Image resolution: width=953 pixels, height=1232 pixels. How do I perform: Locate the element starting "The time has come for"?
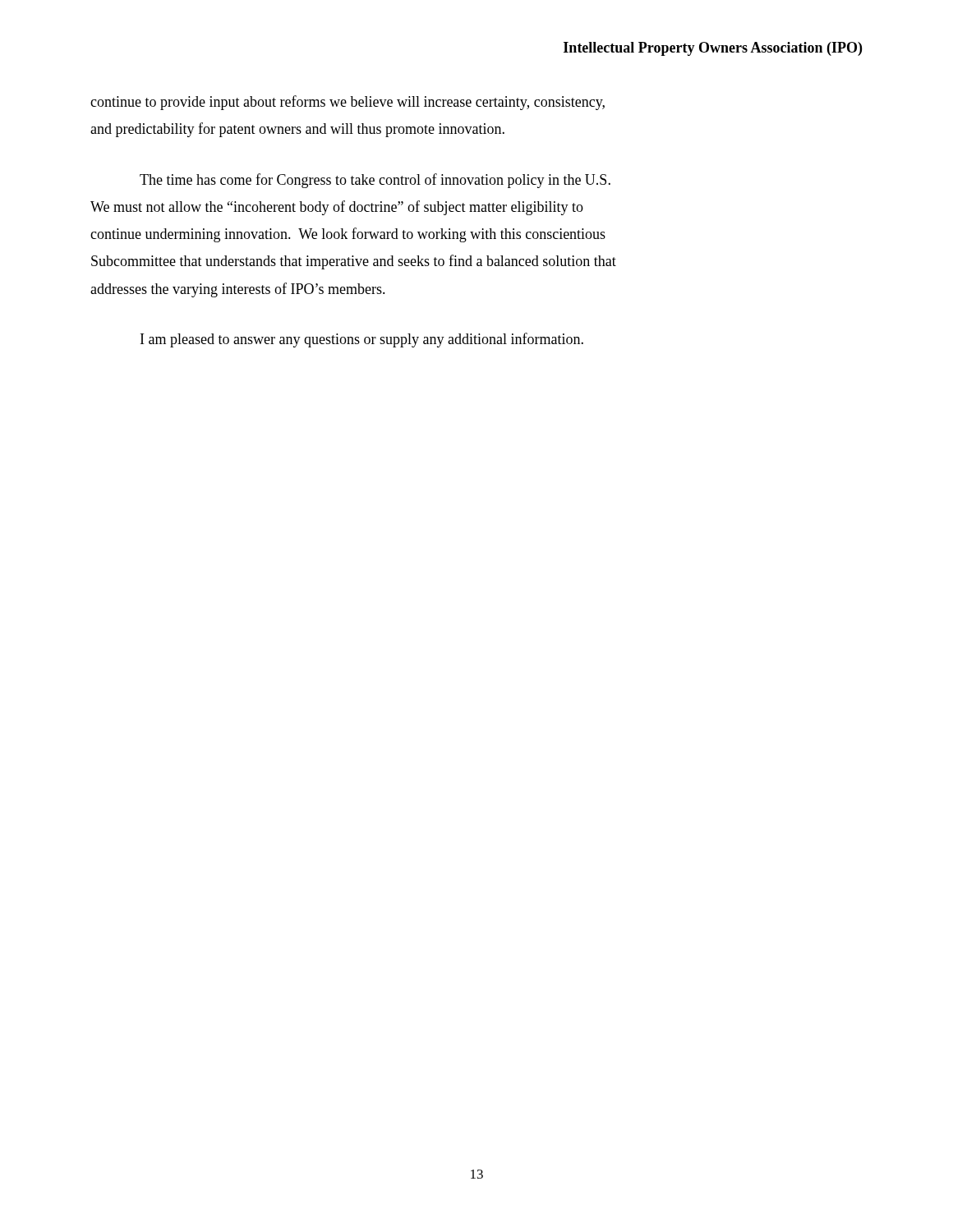375,180
